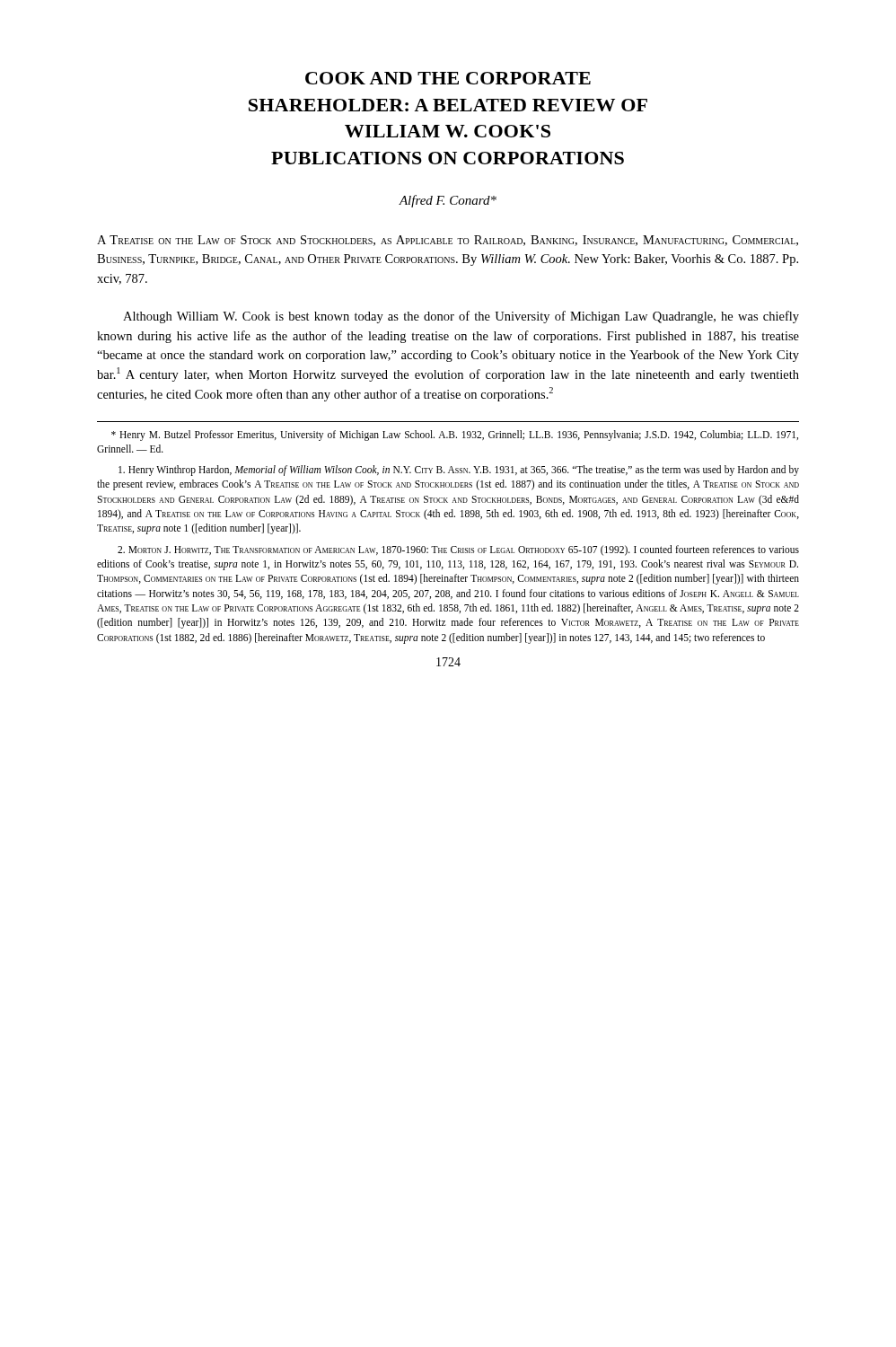Click on the footnote containing "Morton J. Horwitz, The Transformation of American Law,"
The image size is (896, 1347).
click(448, 593)
